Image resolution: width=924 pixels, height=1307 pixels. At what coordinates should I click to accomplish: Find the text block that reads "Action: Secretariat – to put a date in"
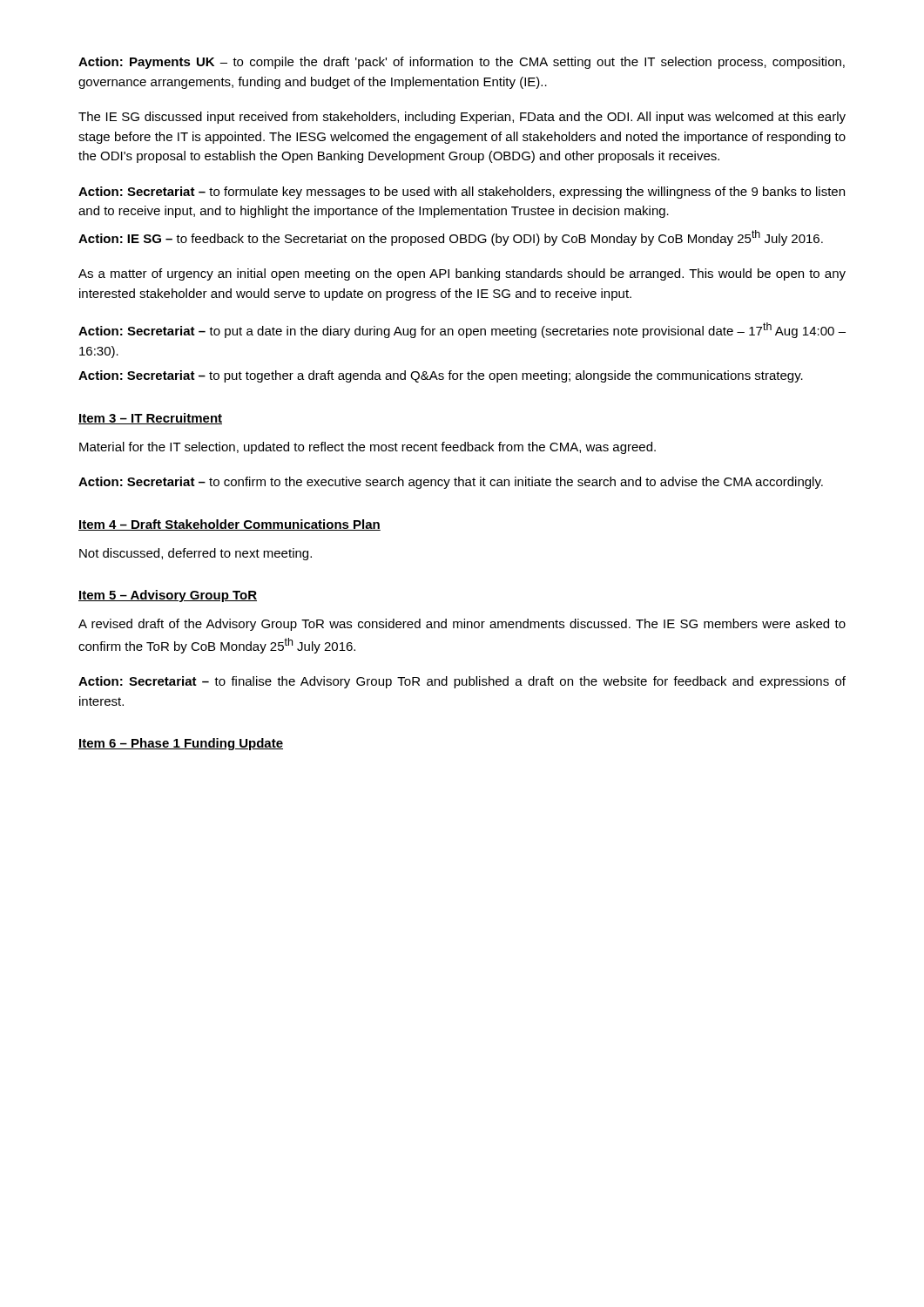coord(462,339)
